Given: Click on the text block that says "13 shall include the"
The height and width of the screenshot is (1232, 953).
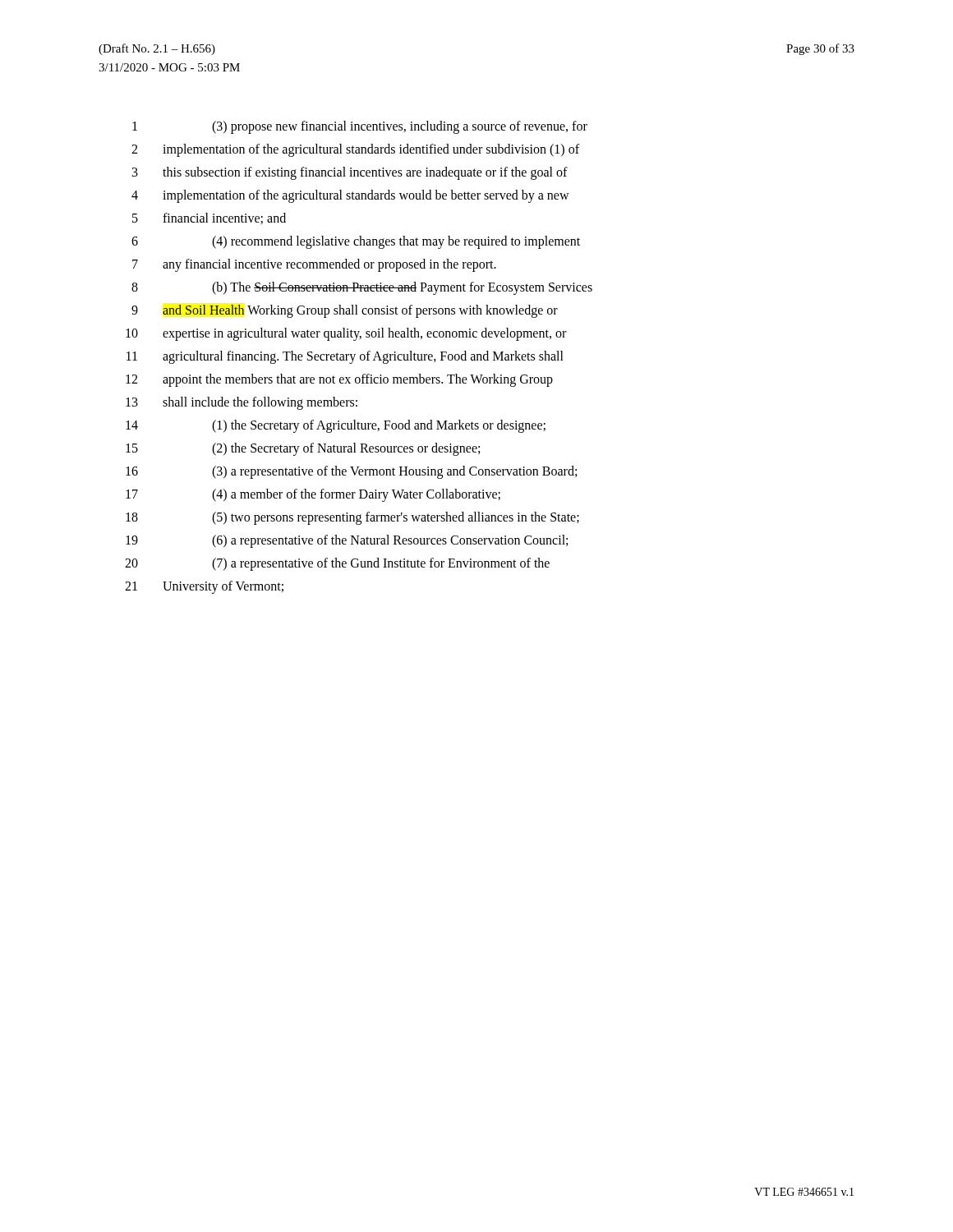Looking at the screenshot, I should pos(242,403).
